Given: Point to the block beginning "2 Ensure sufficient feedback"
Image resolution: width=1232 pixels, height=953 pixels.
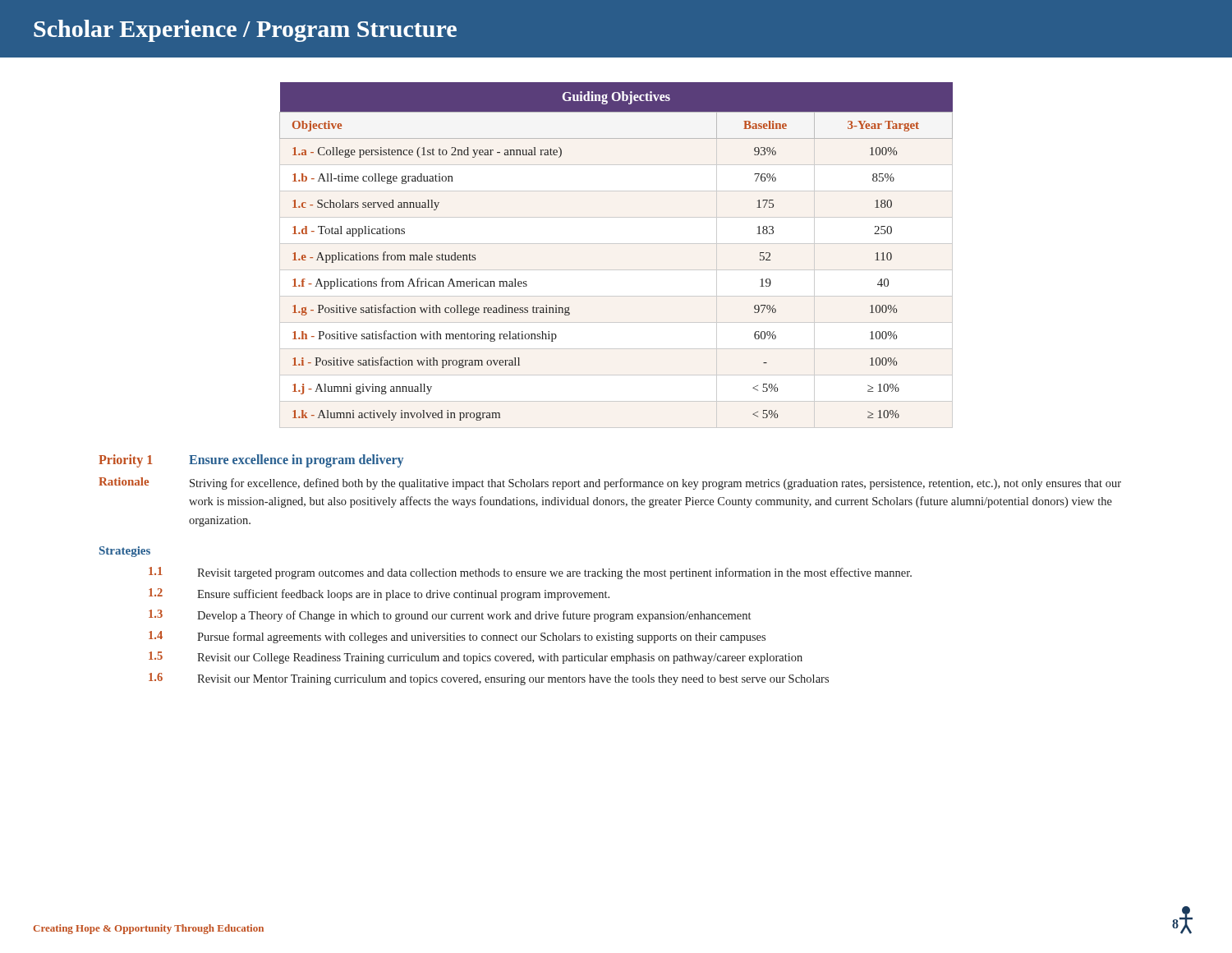Looking at the screenshot, I should [354, 595].
